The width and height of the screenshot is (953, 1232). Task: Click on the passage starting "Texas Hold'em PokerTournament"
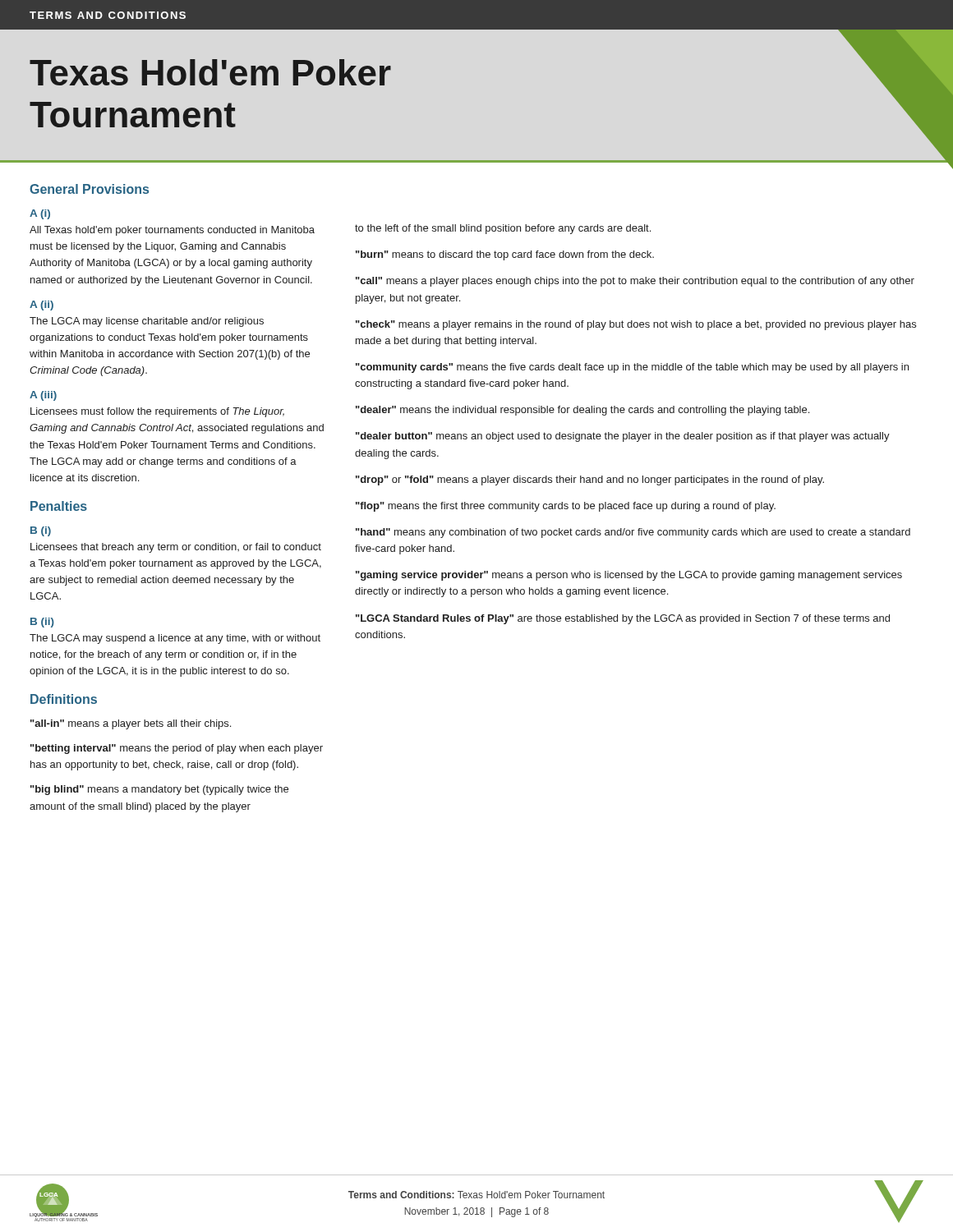coord(491,95)
